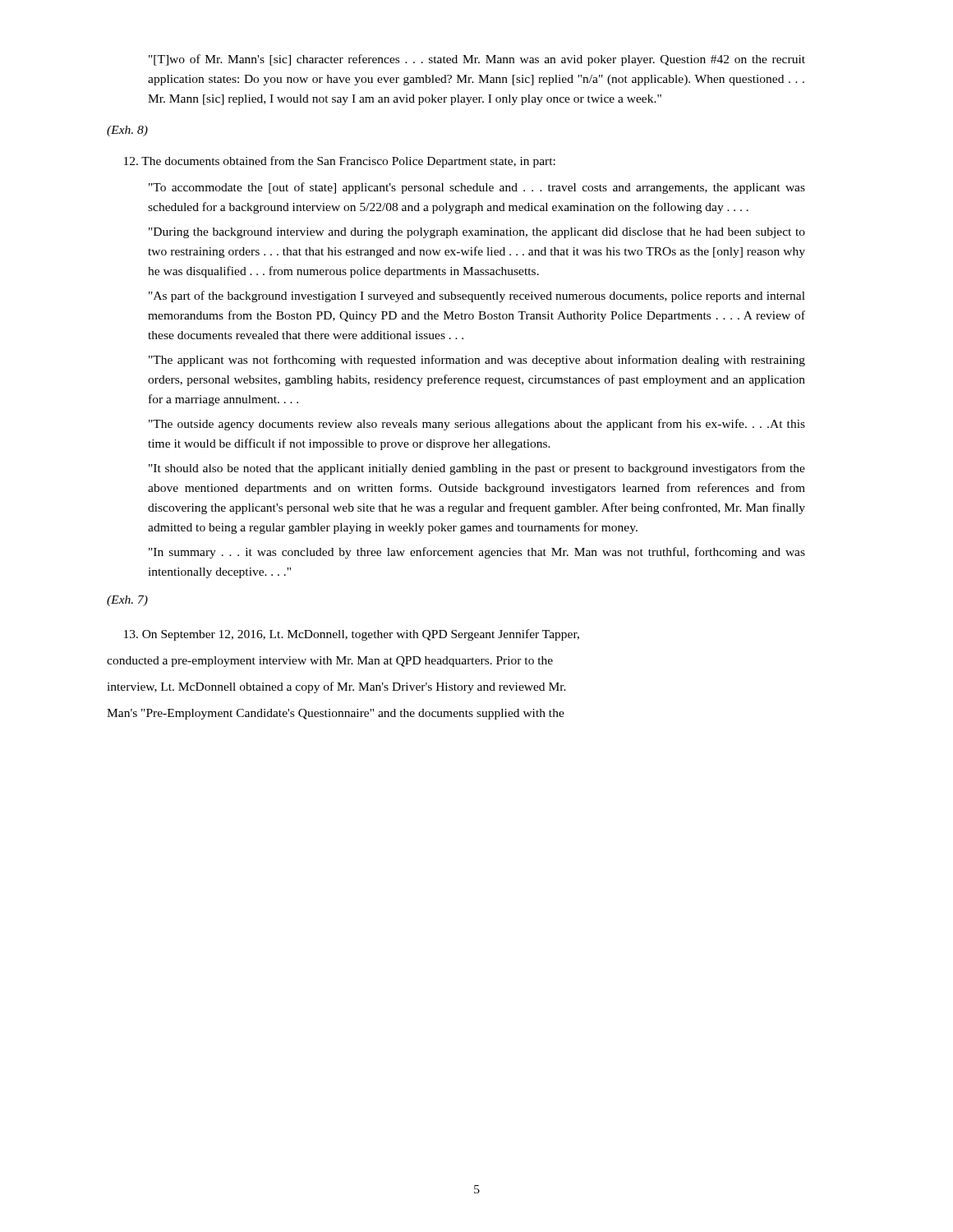Select the text block with the text ""To accommodate the [out of"
The height and width of the screenshot is (1232, 953).
click(476, 197)
